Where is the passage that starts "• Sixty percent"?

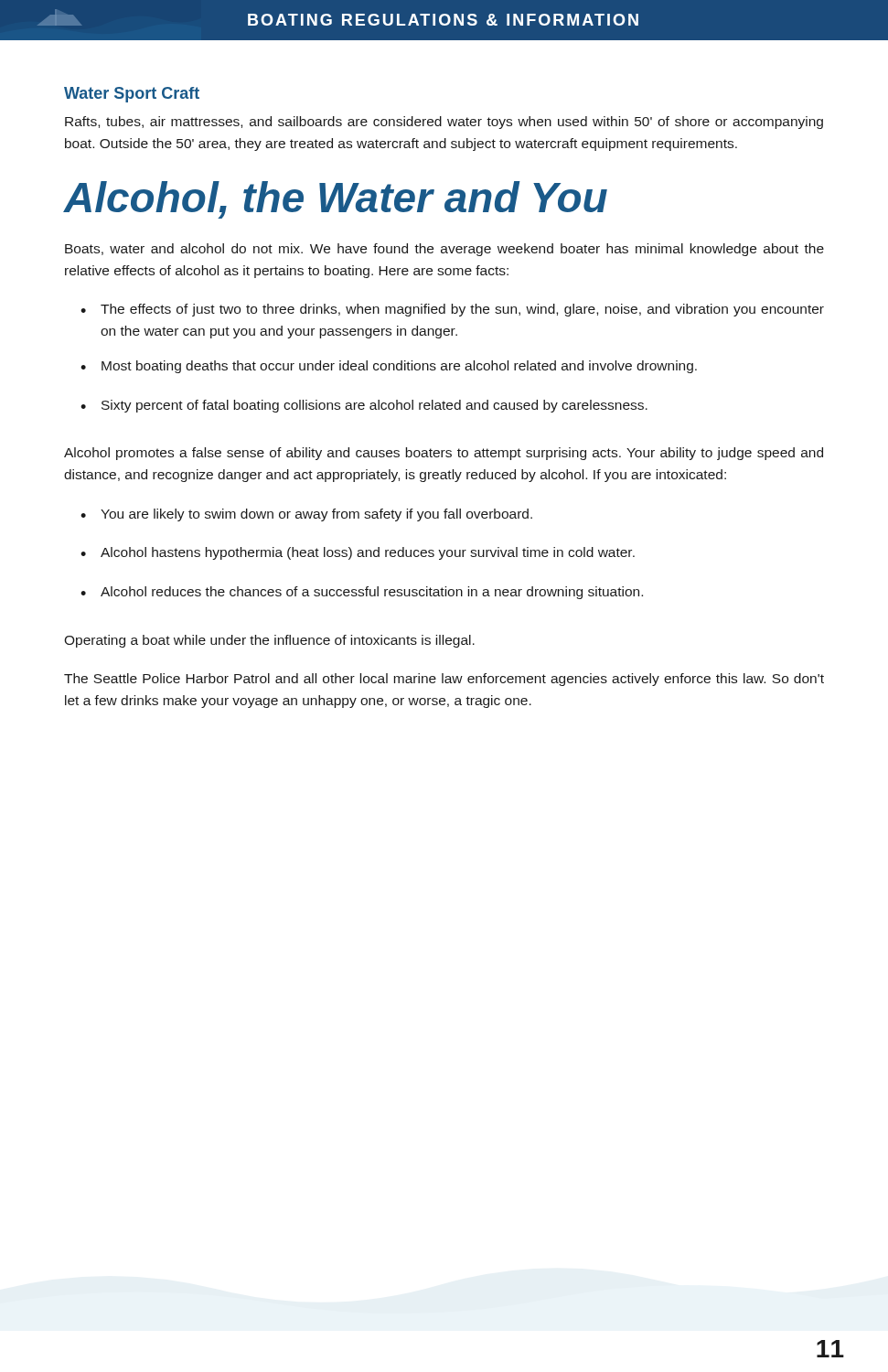click(x=452, y=407)
